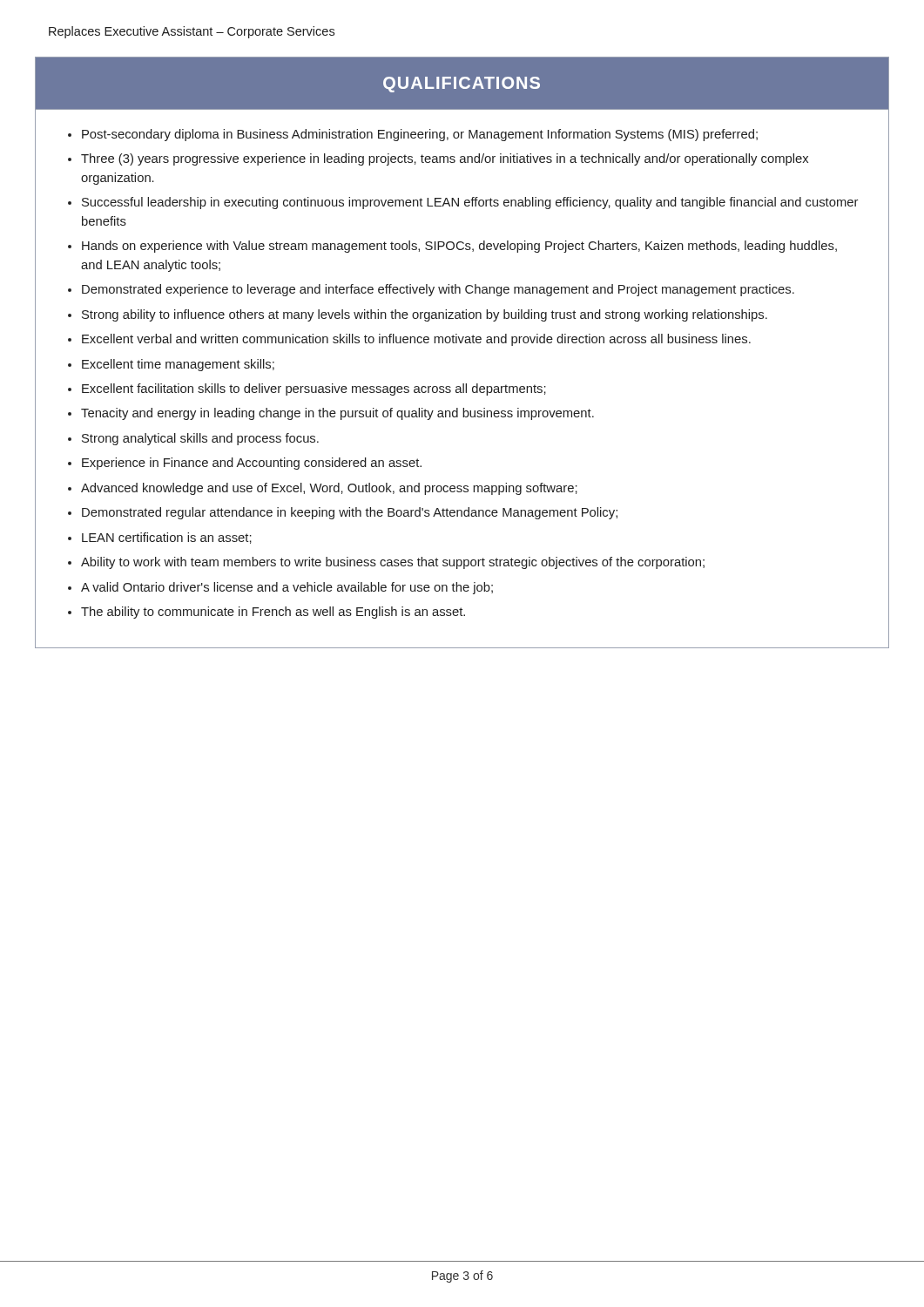
Task: Navigate to the text block starting "Strong analytical skills and process focus."
Action: pos(200,438)
